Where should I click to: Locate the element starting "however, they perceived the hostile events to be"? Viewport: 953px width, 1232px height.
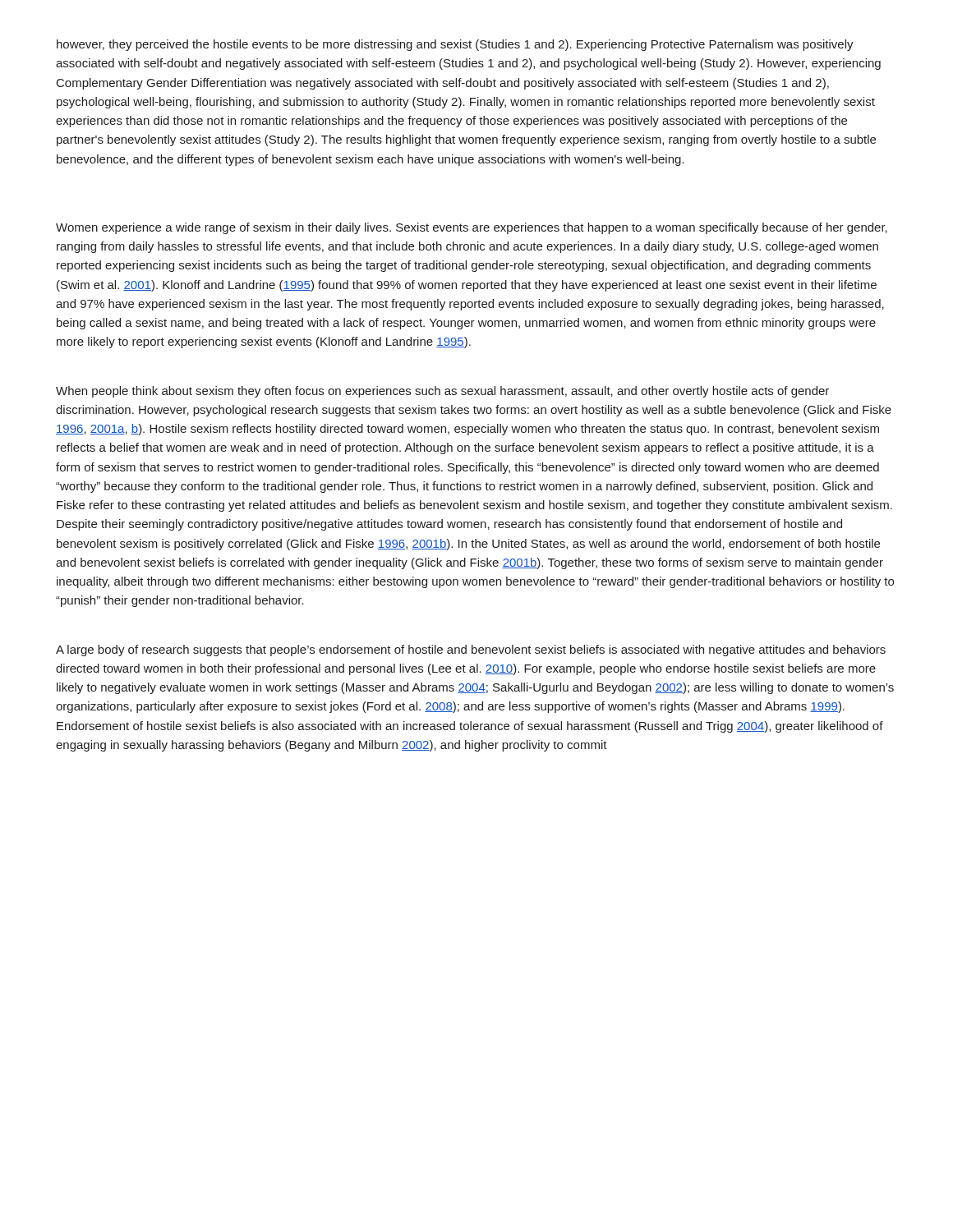coord(476,101)
